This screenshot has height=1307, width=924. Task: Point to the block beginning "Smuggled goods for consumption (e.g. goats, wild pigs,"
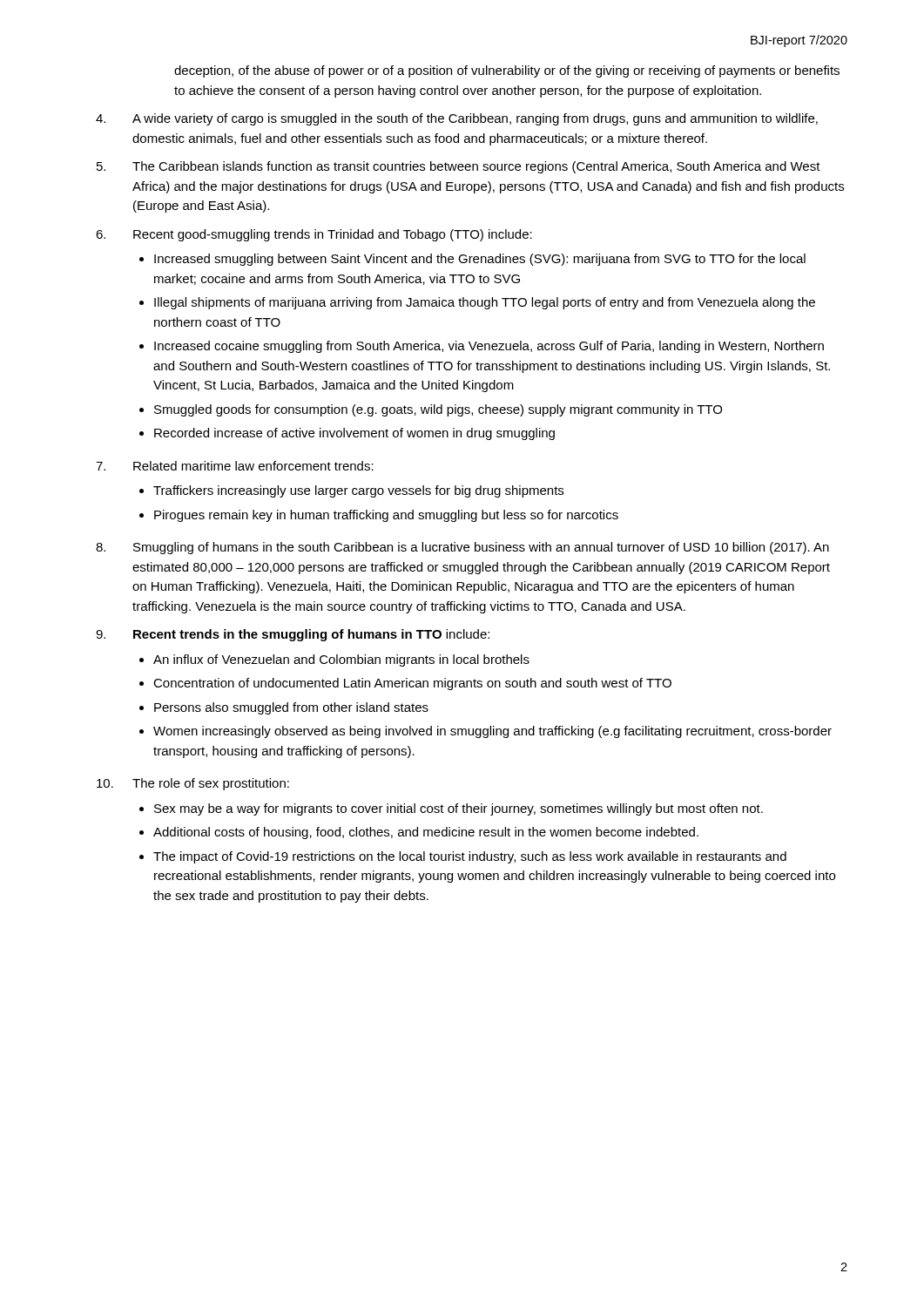438,409
